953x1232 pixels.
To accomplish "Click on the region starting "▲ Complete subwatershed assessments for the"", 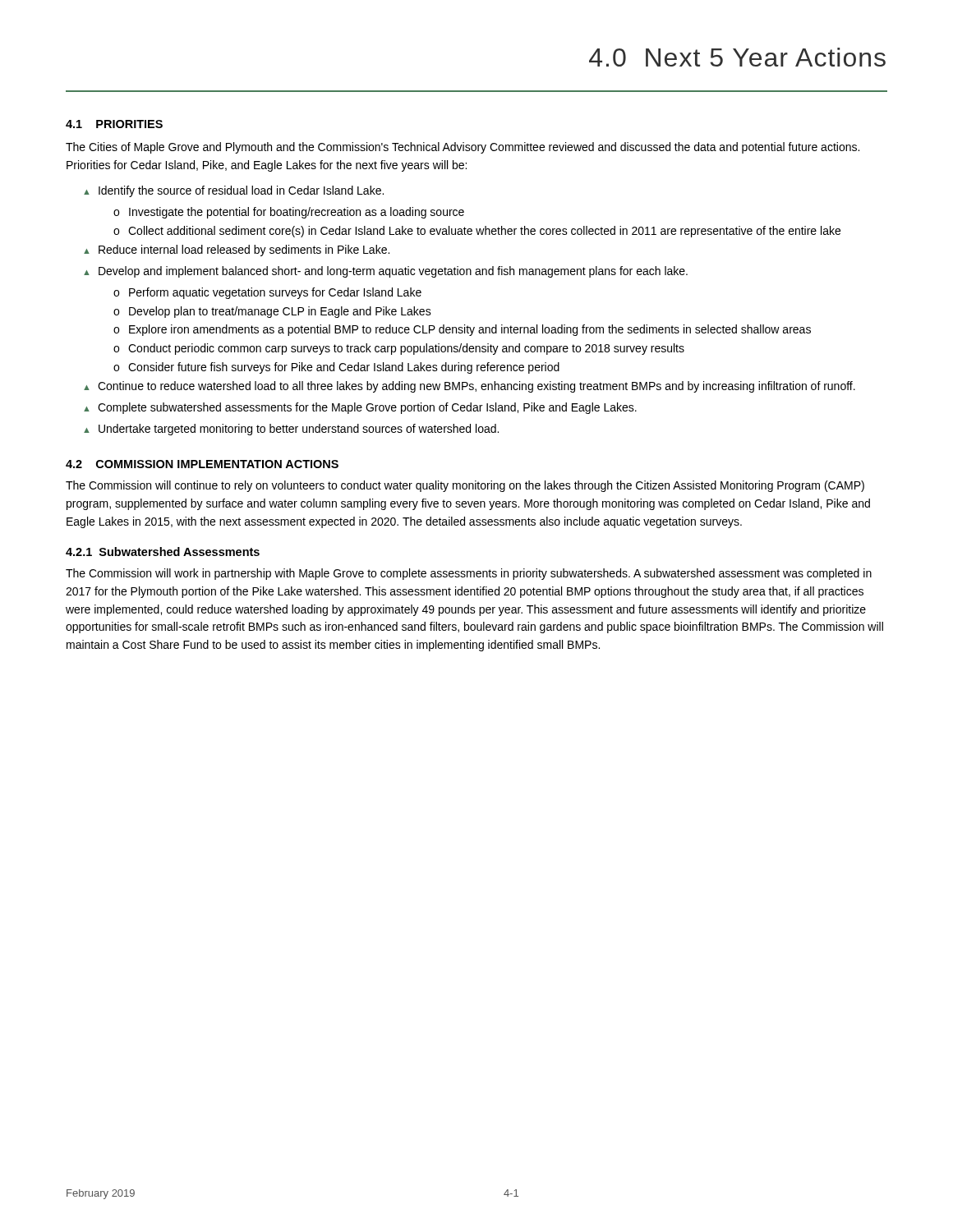I will click(360, 408).
